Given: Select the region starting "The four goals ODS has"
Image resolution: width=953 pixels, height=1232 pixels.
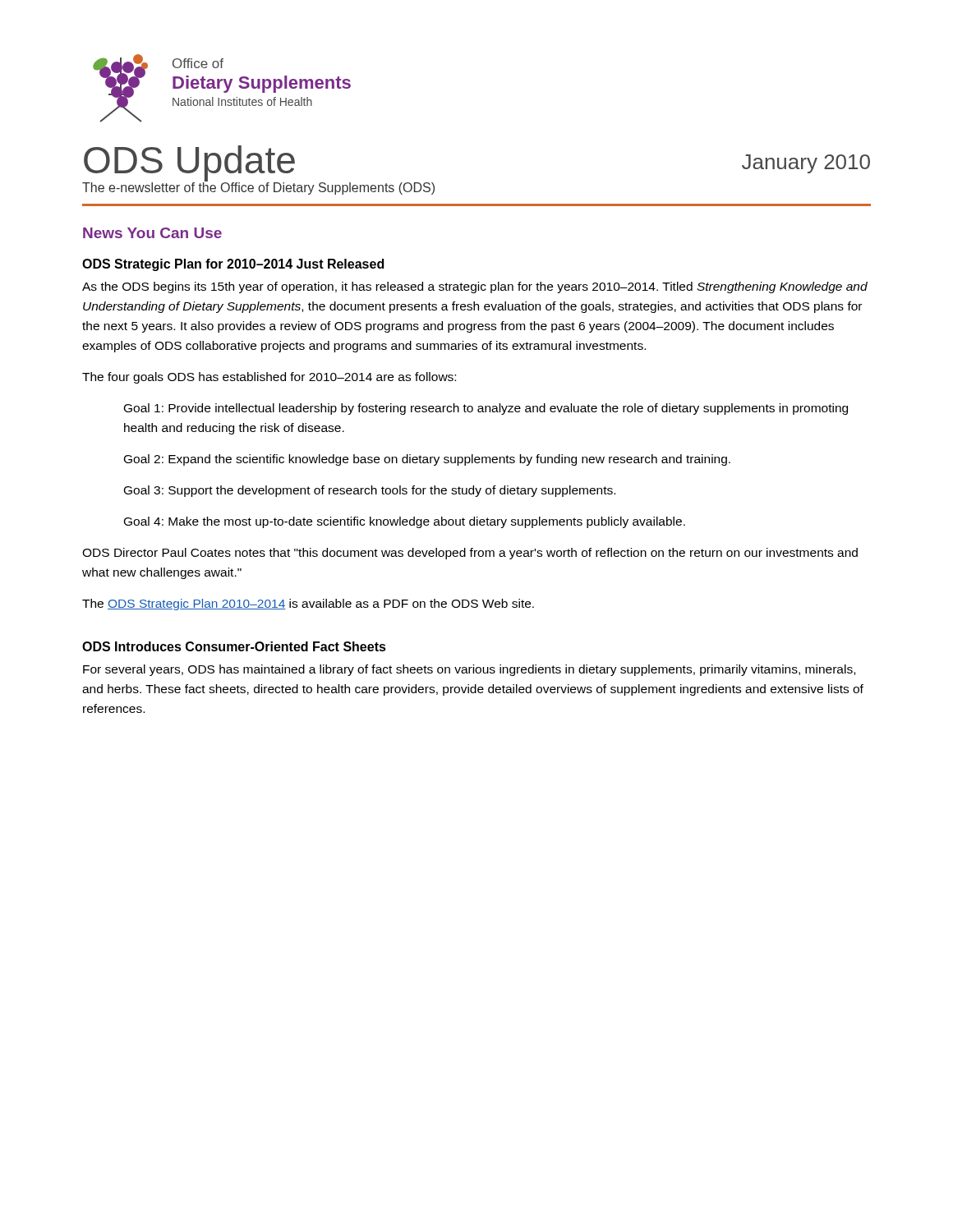Looking at the screenshot, I should [270, 377].
